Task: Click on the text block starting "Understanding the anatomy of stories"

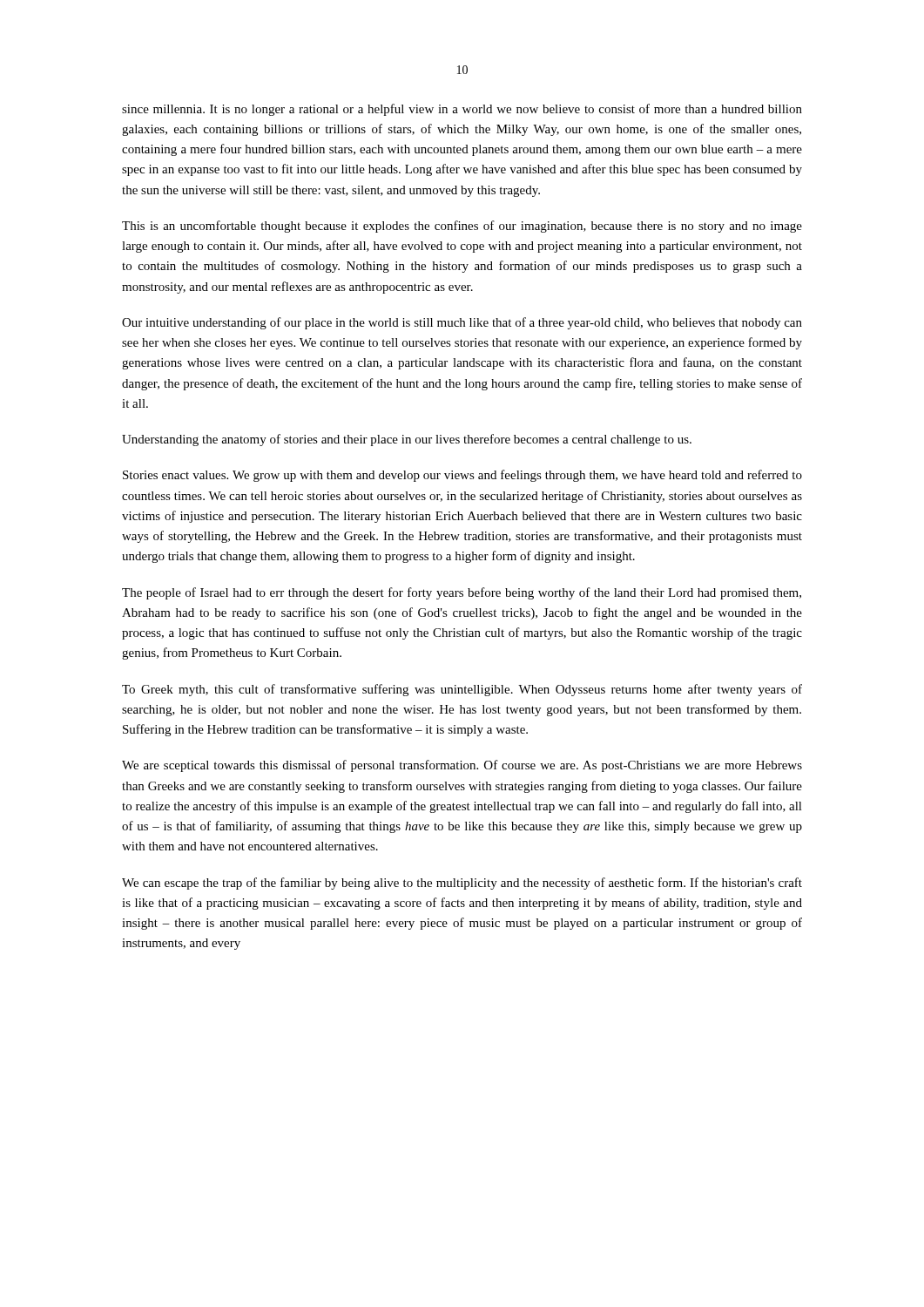Action: (407, 439)
